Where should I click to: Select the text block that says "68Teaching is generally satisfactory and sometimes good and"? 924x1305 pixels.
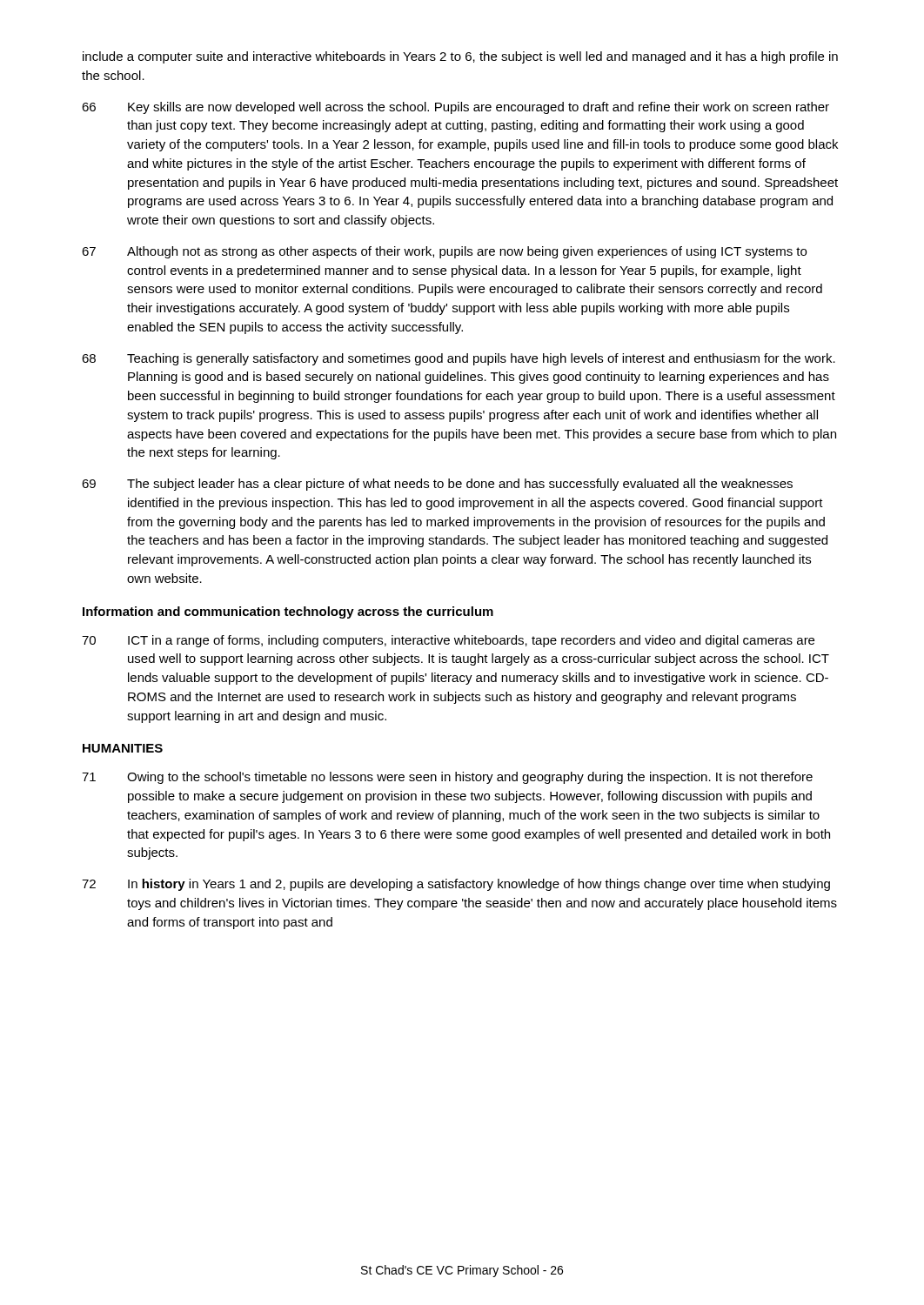point(462,405)
